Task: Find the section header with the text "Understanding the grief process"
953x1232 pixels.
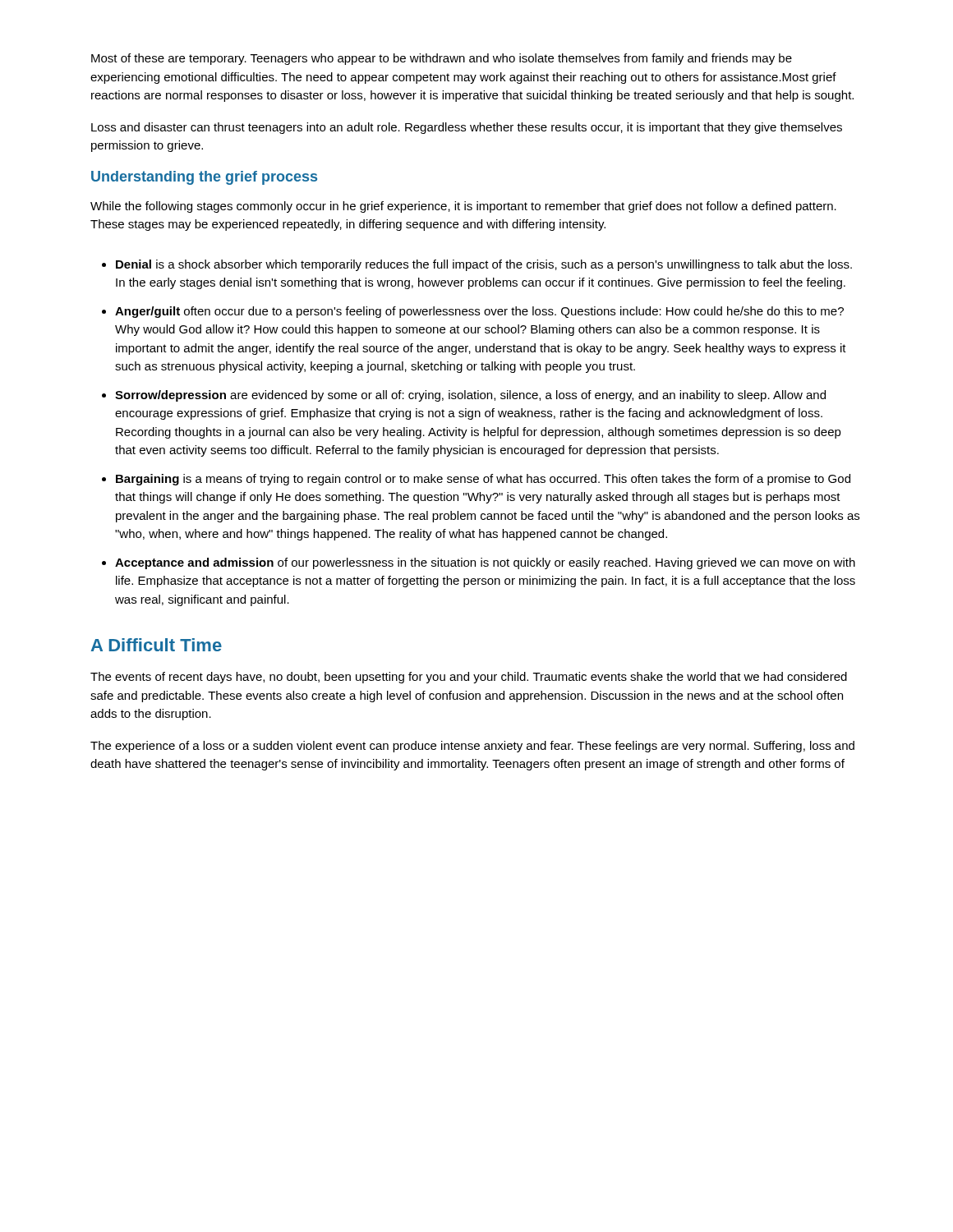Action: (x=204, y=176)
